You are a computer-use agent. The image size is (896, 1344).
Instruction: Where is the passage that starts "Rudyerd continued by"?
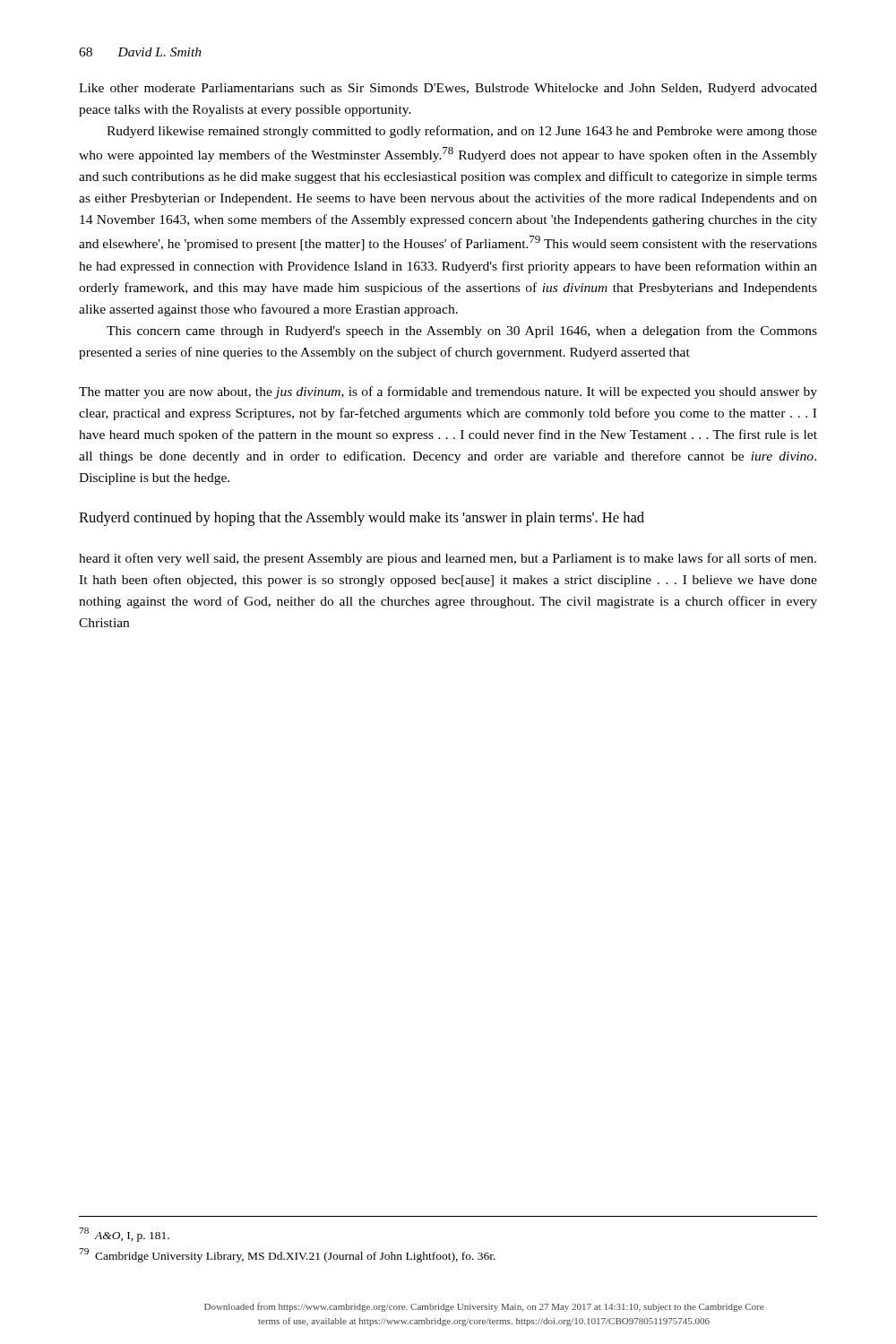pos(448,518)
